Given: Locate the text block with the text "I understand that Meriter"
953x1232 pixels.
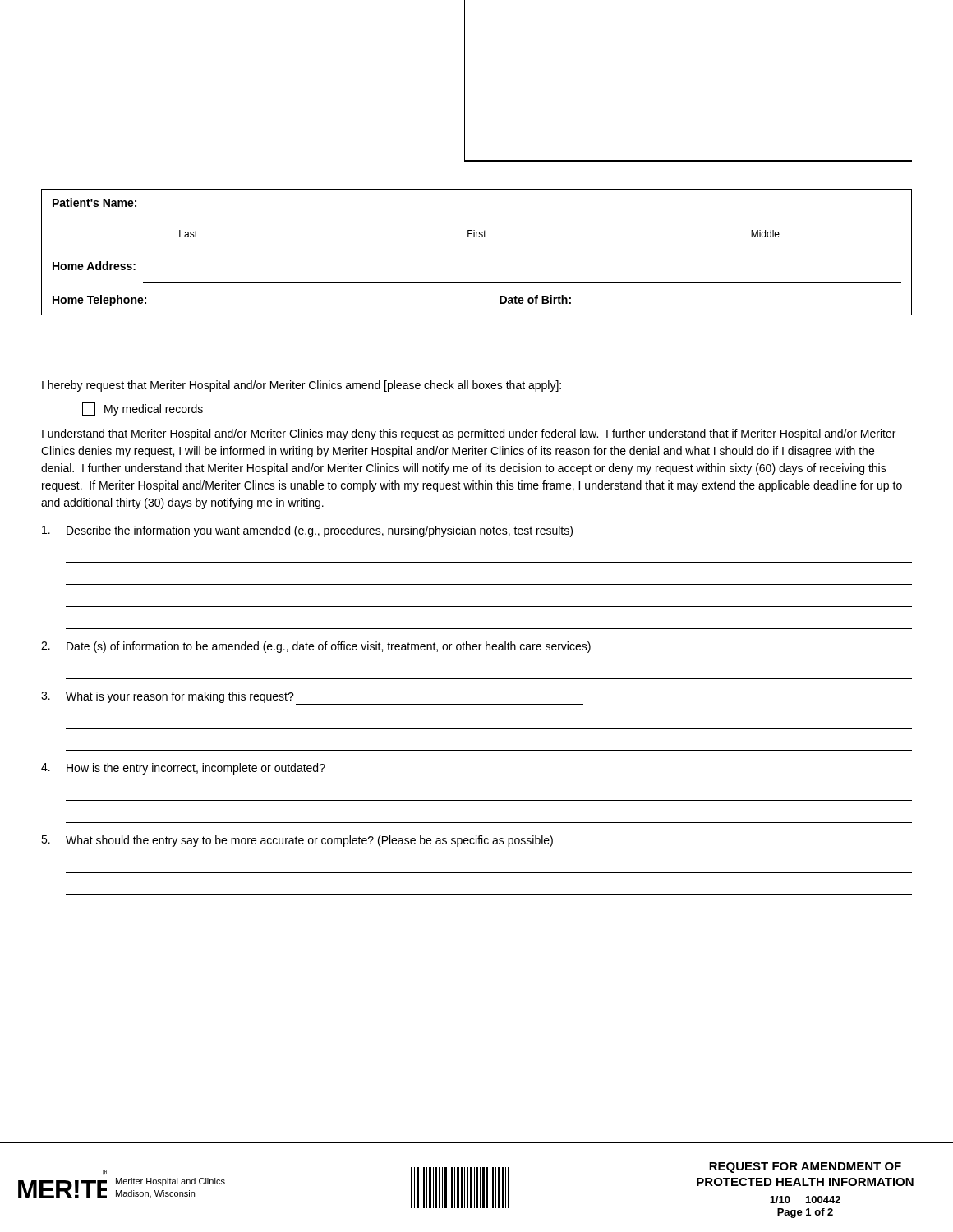Looking at the screenshot, I should (x=472, y=468).
